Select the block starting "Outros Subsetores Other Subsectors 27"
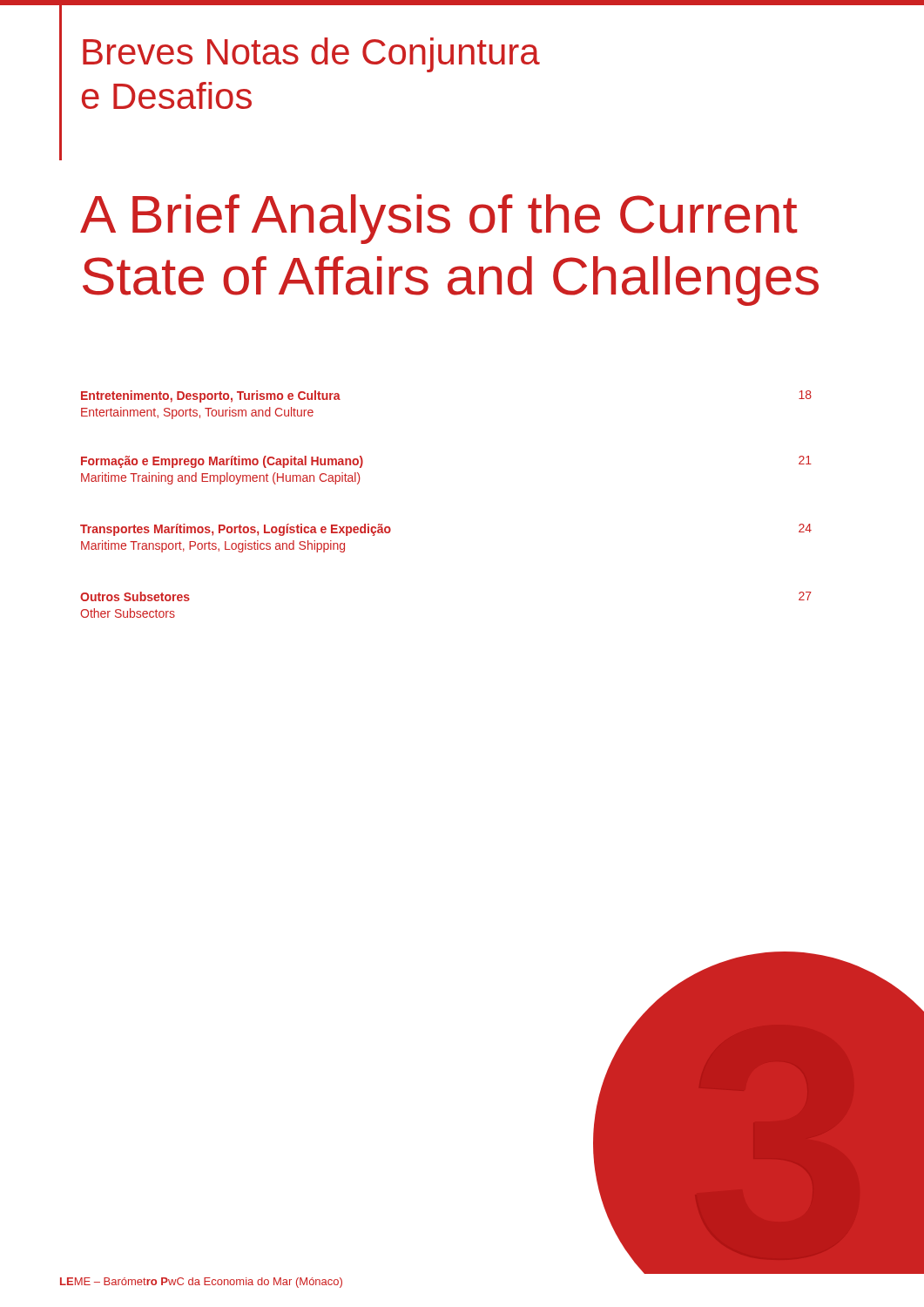Image resolution: width=924 pixels, height=1307 pixels. (x=136, y=596)
